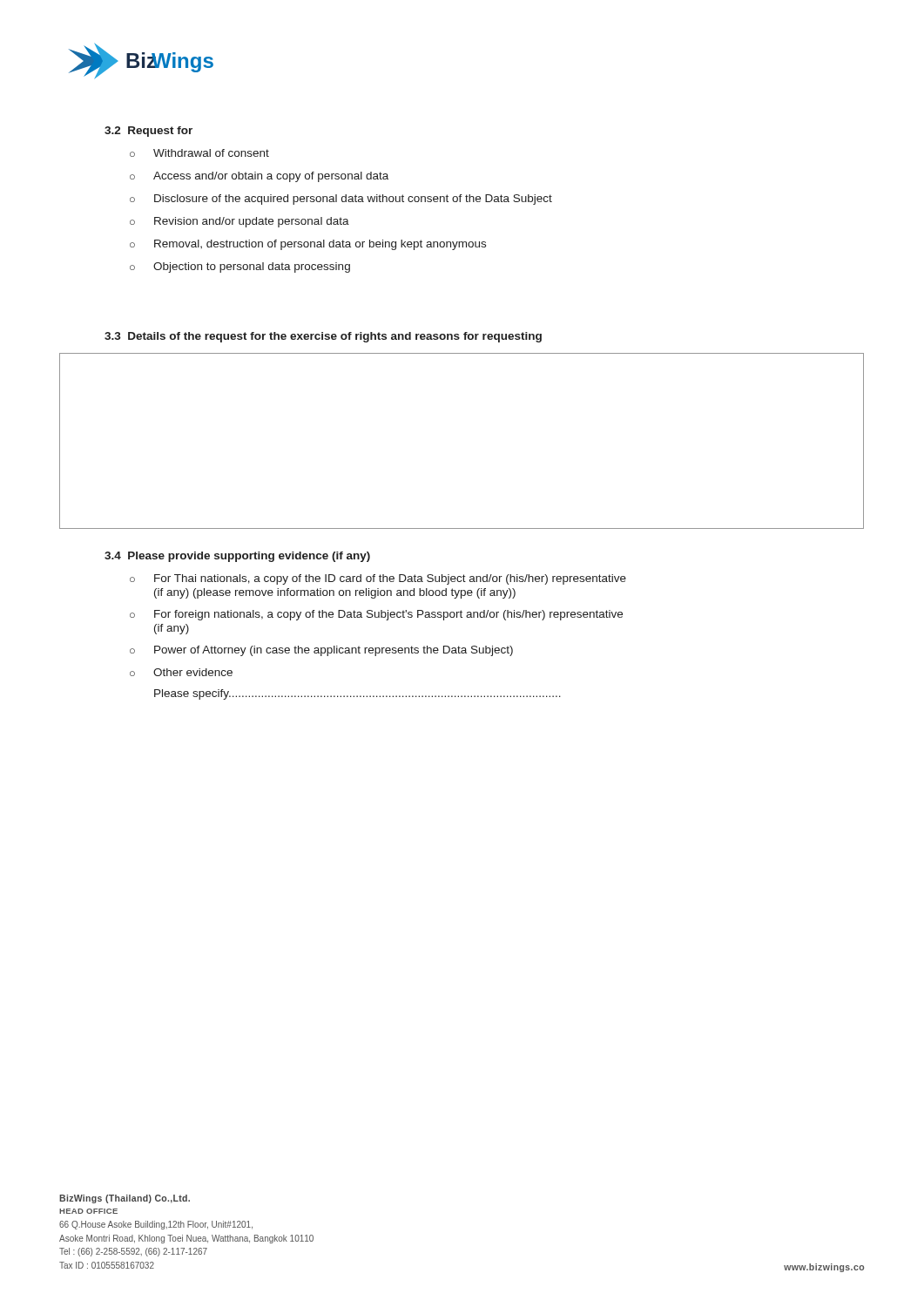924x1307 pixels.
Task: Find the element starting "3.4 Please provide"
Action: (237, 555)
